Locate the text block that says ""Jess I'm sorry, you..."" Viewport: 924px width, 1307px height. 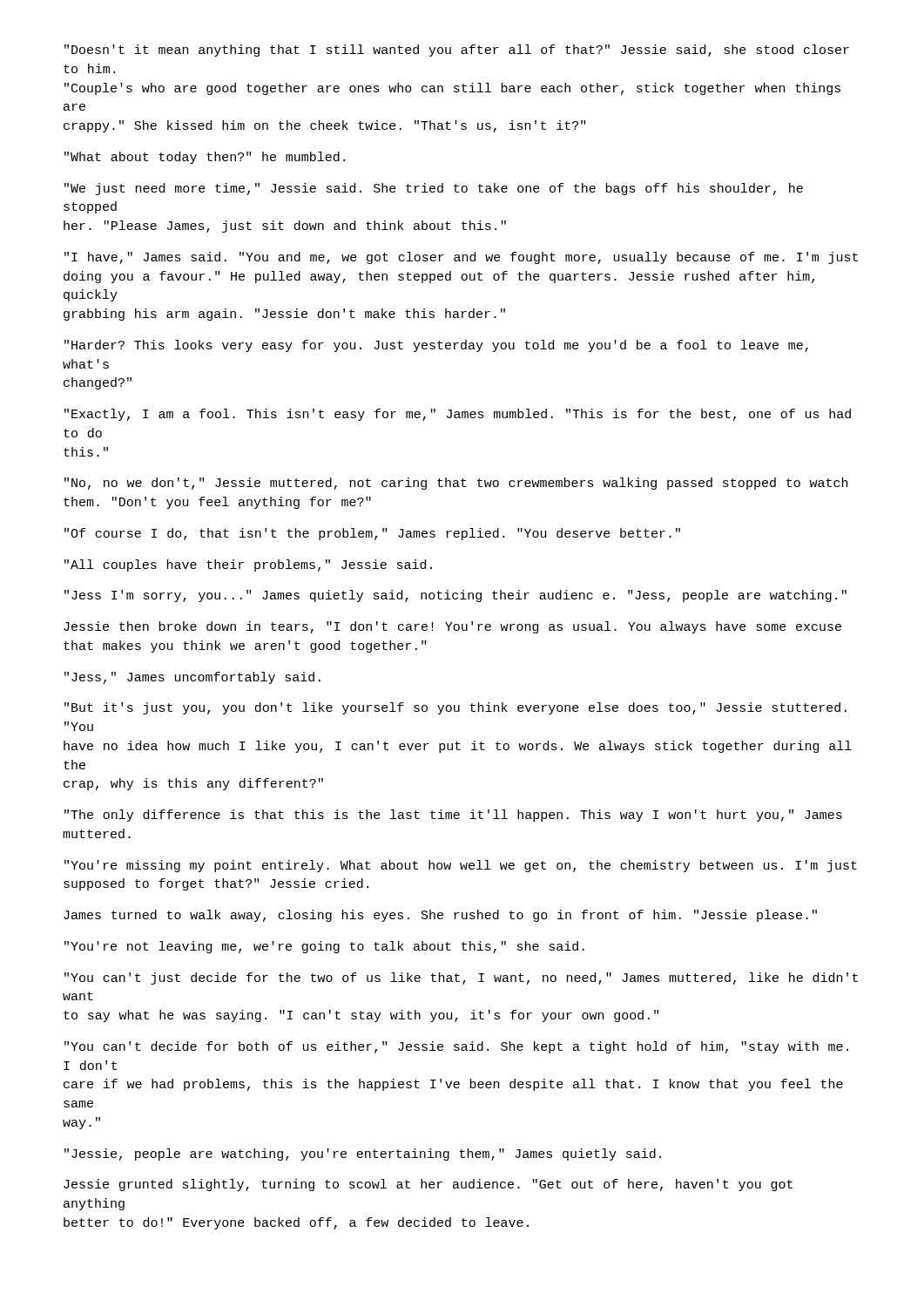tap(455, 597)
